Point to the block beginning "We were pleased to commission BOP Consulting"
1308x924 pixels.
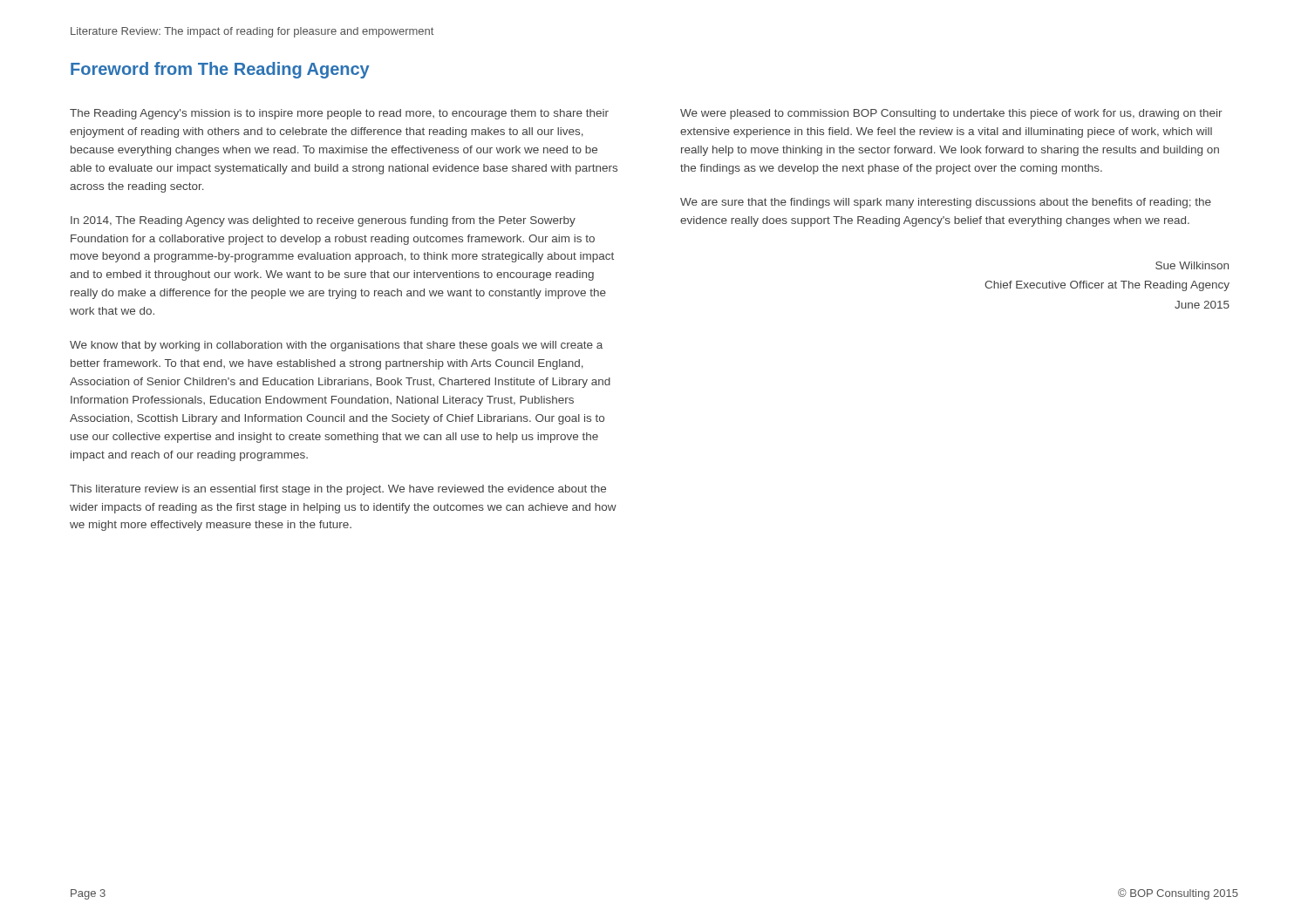pos(955,141)
